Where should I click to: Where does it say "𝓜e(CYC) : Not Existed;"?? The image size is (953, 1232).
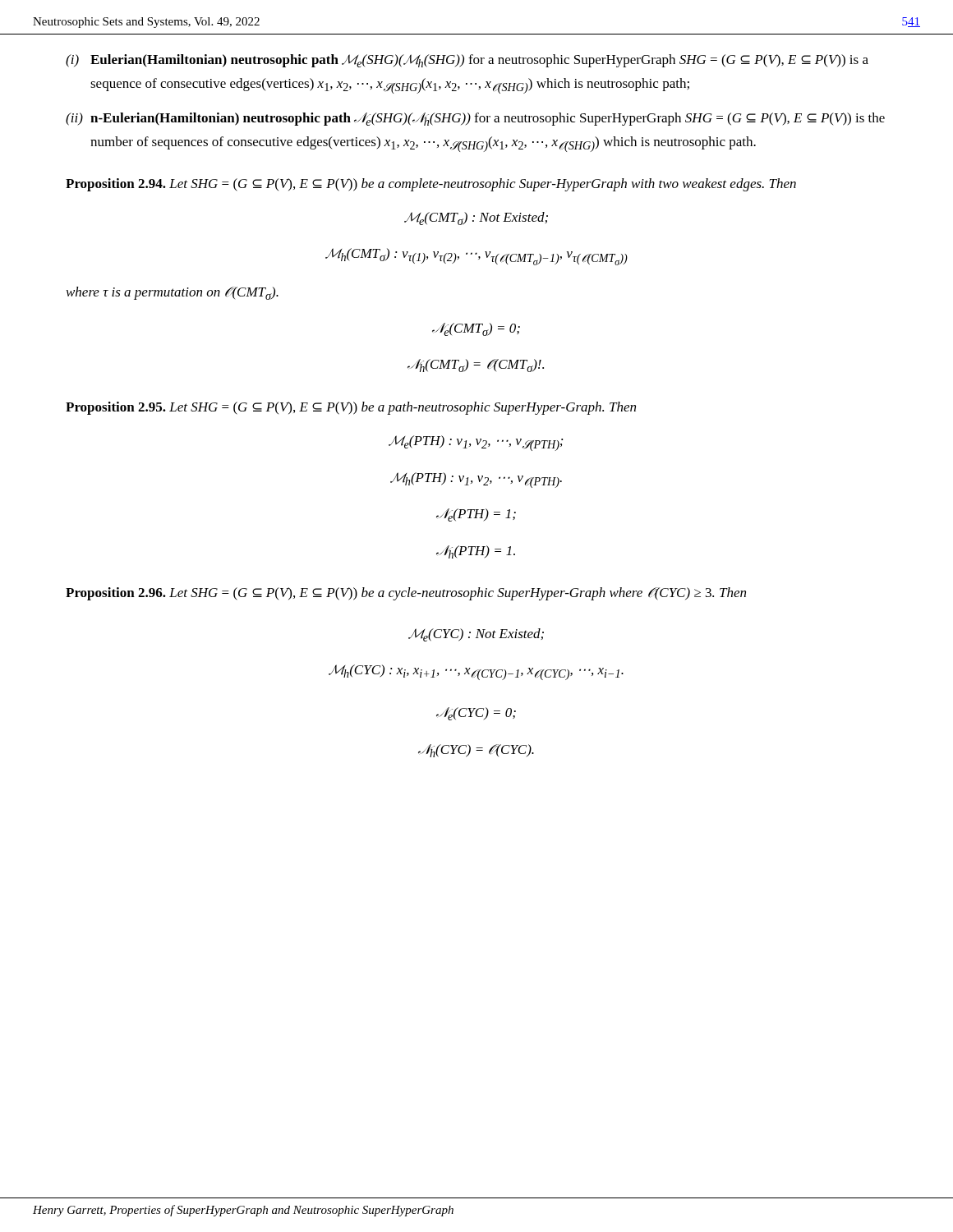476,635
